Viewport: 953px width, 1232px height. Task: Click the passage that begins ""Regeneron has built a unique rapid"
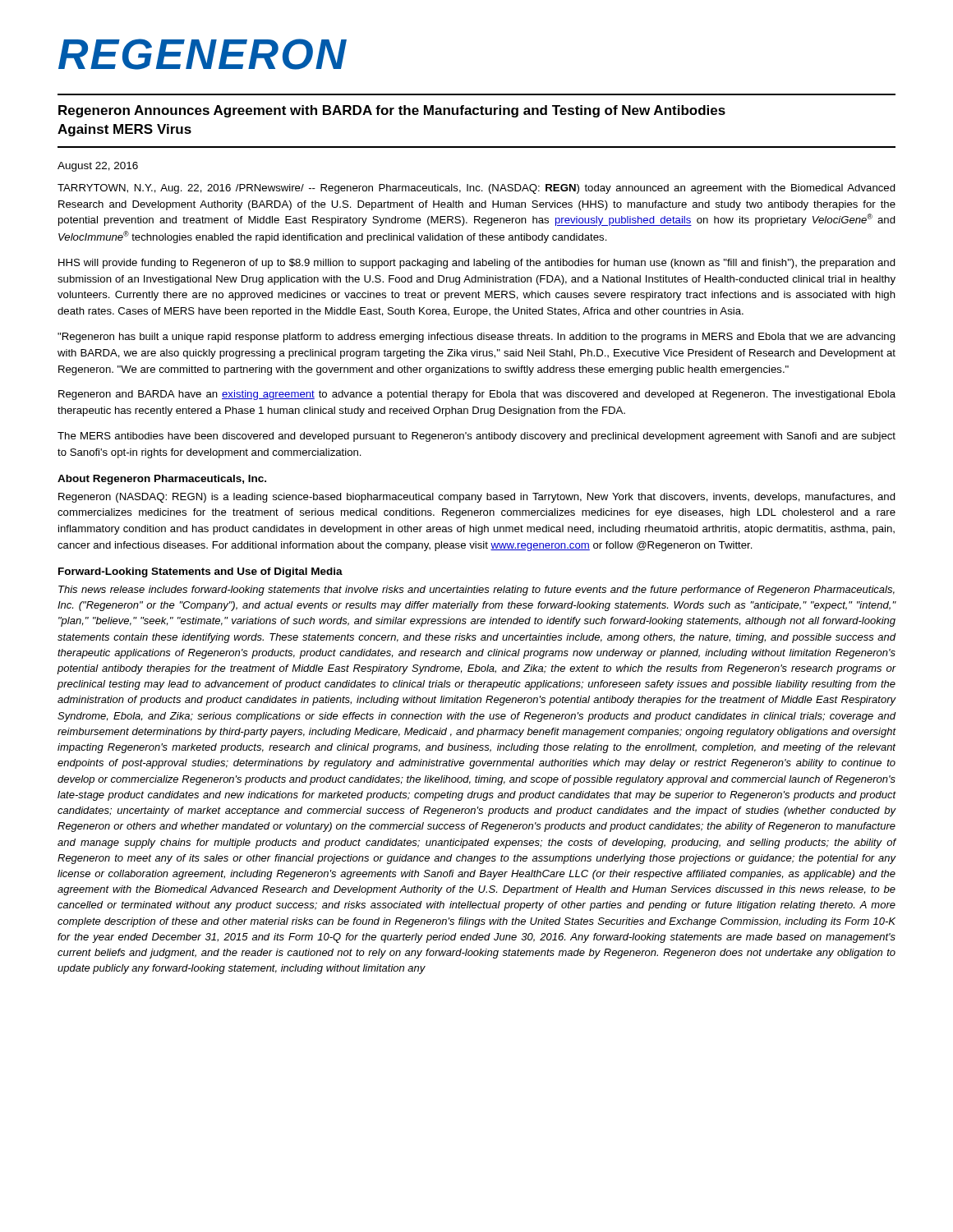coord(476,353)
